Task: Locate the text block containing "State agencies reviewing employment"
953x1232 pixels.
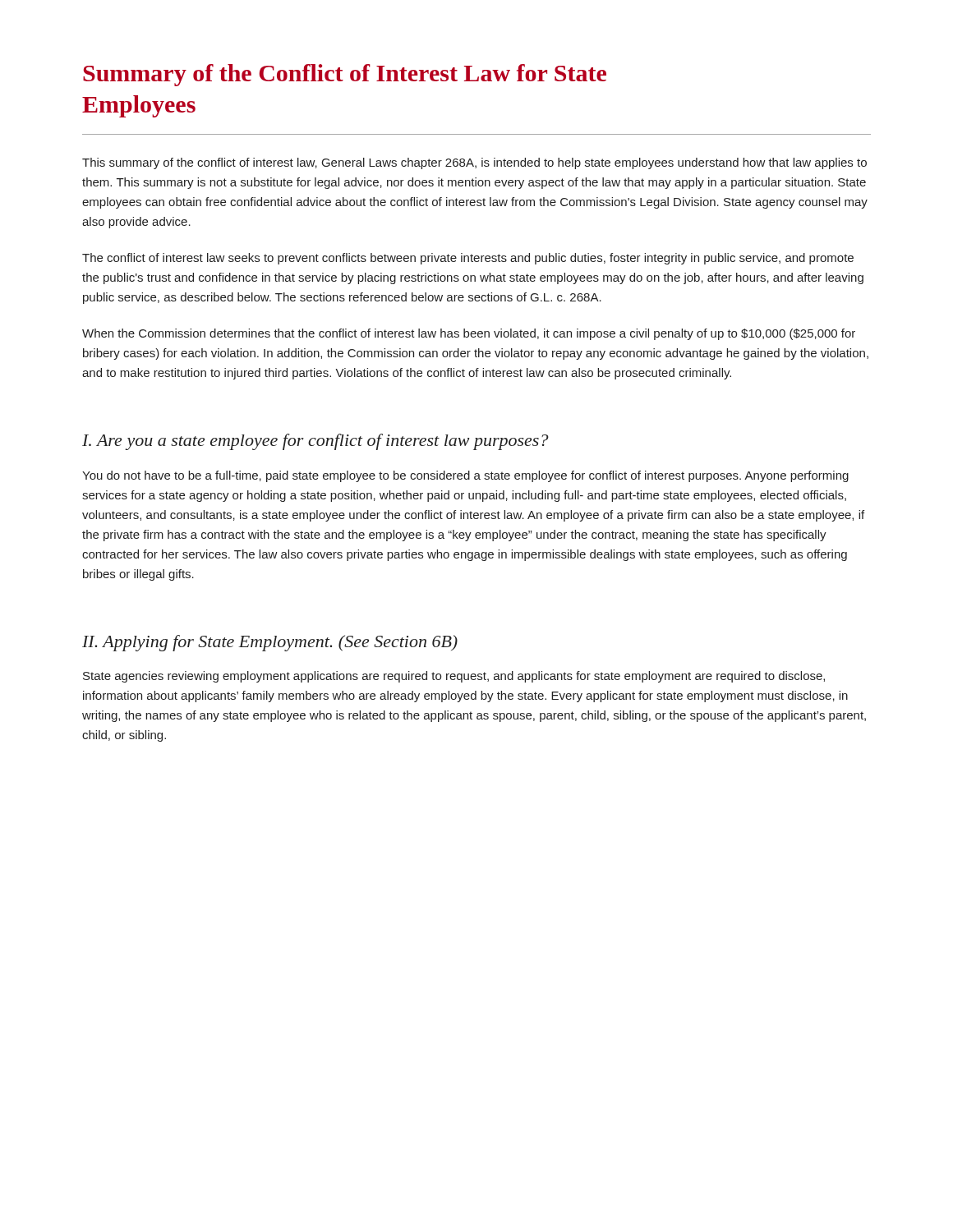Action: click(x=475, y=705)
